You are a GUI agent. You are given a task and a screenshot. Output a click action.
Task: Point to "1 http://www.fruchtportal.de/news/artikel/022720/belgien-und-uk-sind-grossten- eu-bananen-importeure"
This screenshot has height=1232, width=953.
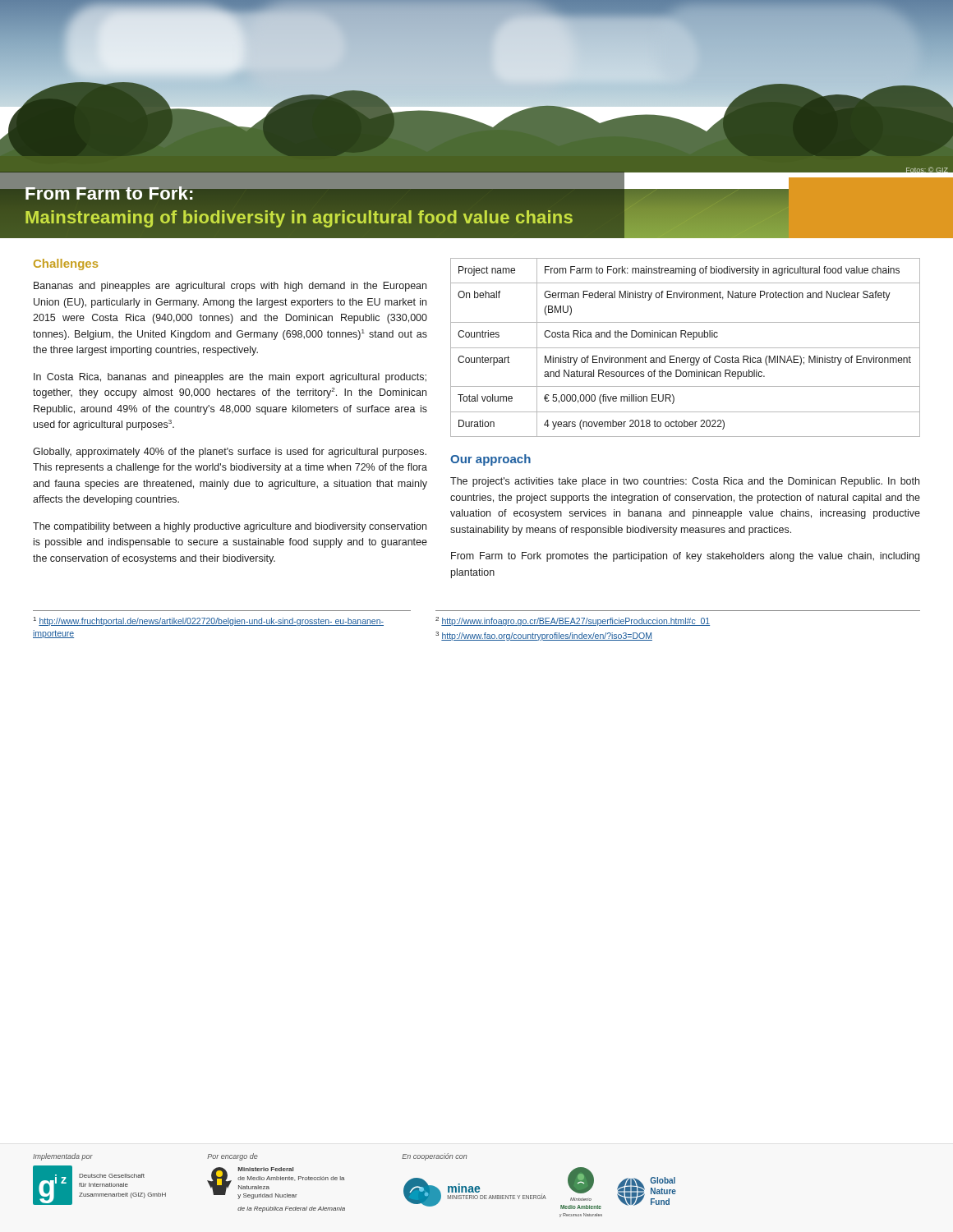coord(208,627)
